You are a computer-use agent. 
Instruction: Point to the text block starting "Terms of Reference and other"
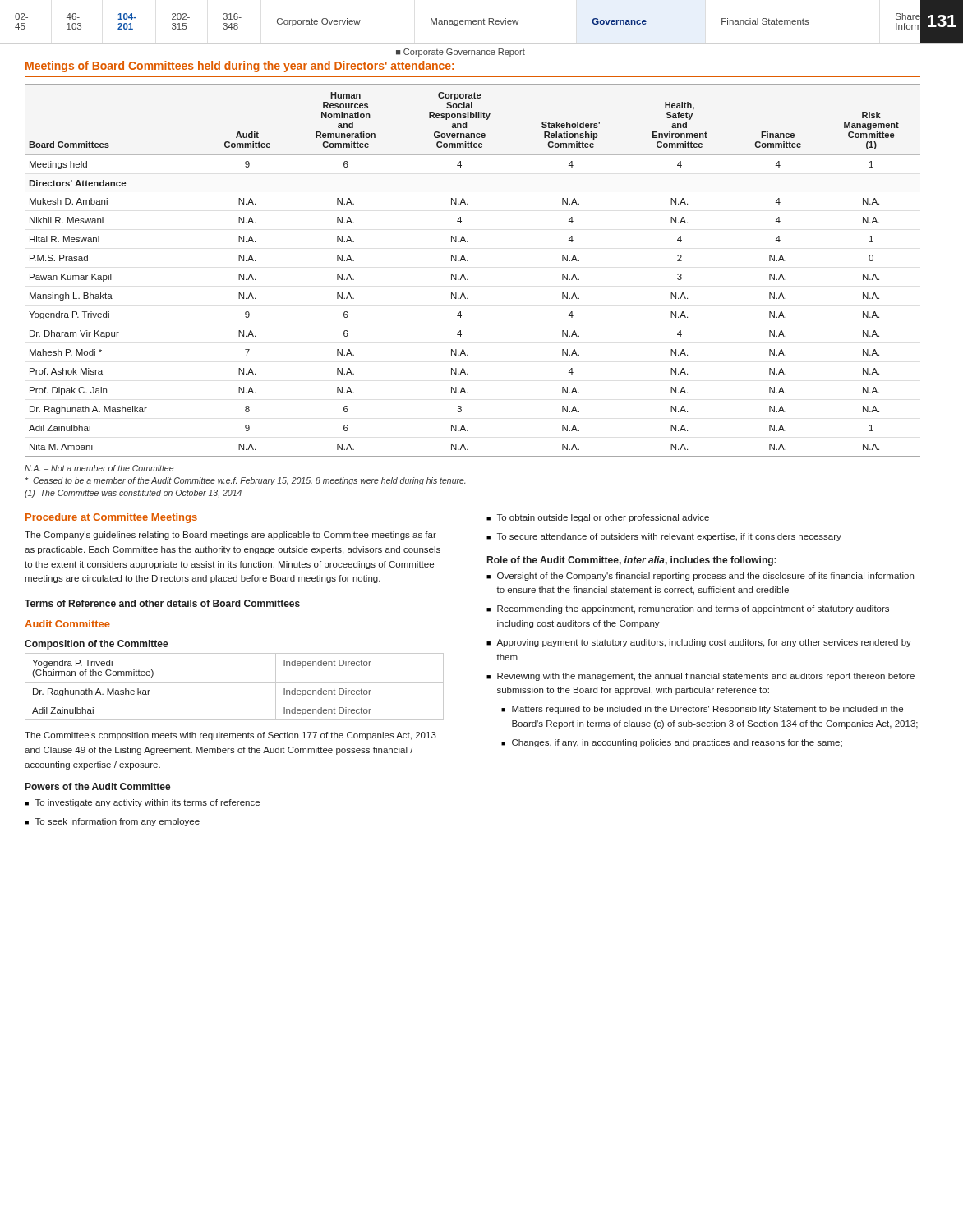[x=162, y=604]
